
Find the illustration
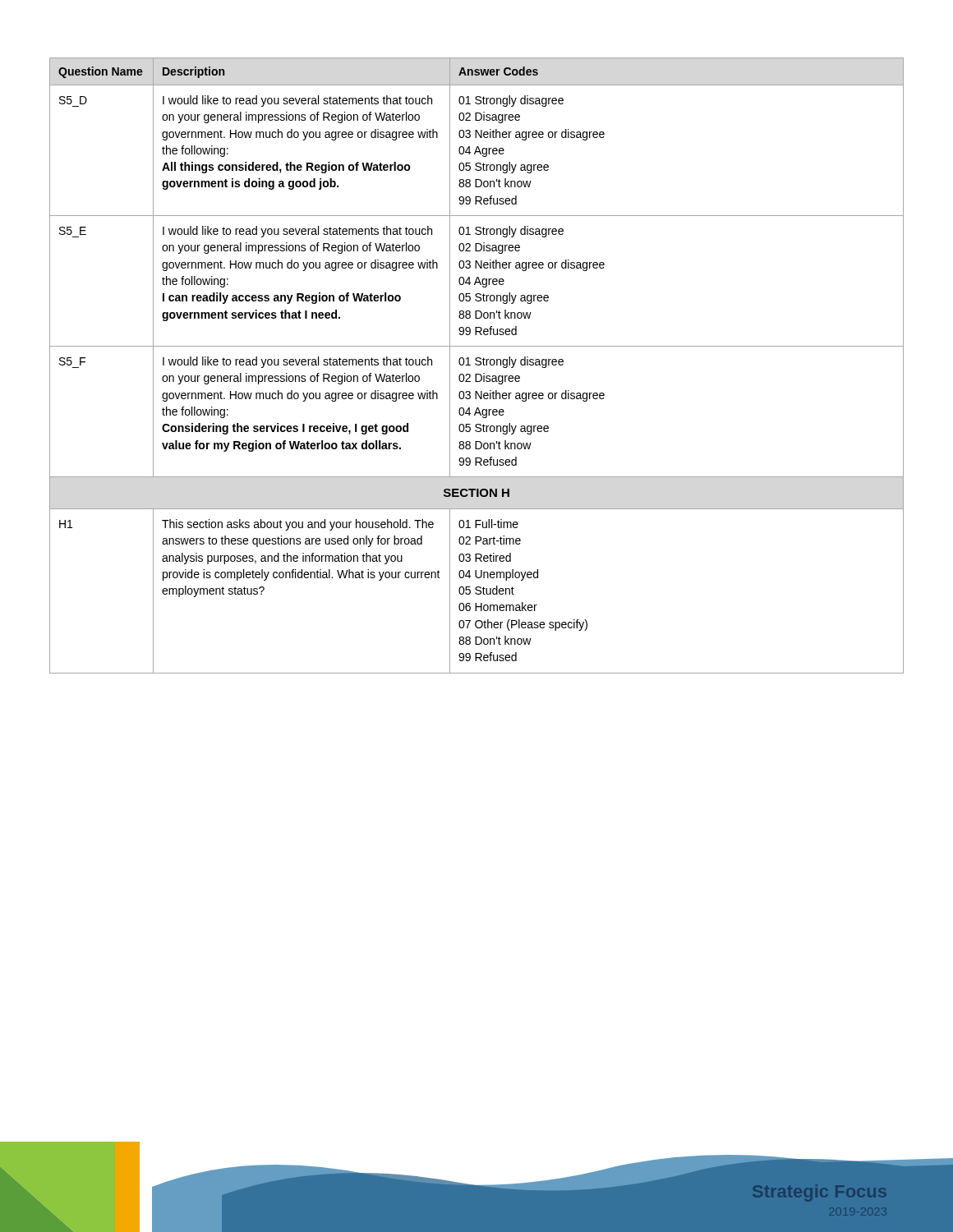coord(476,1187)
